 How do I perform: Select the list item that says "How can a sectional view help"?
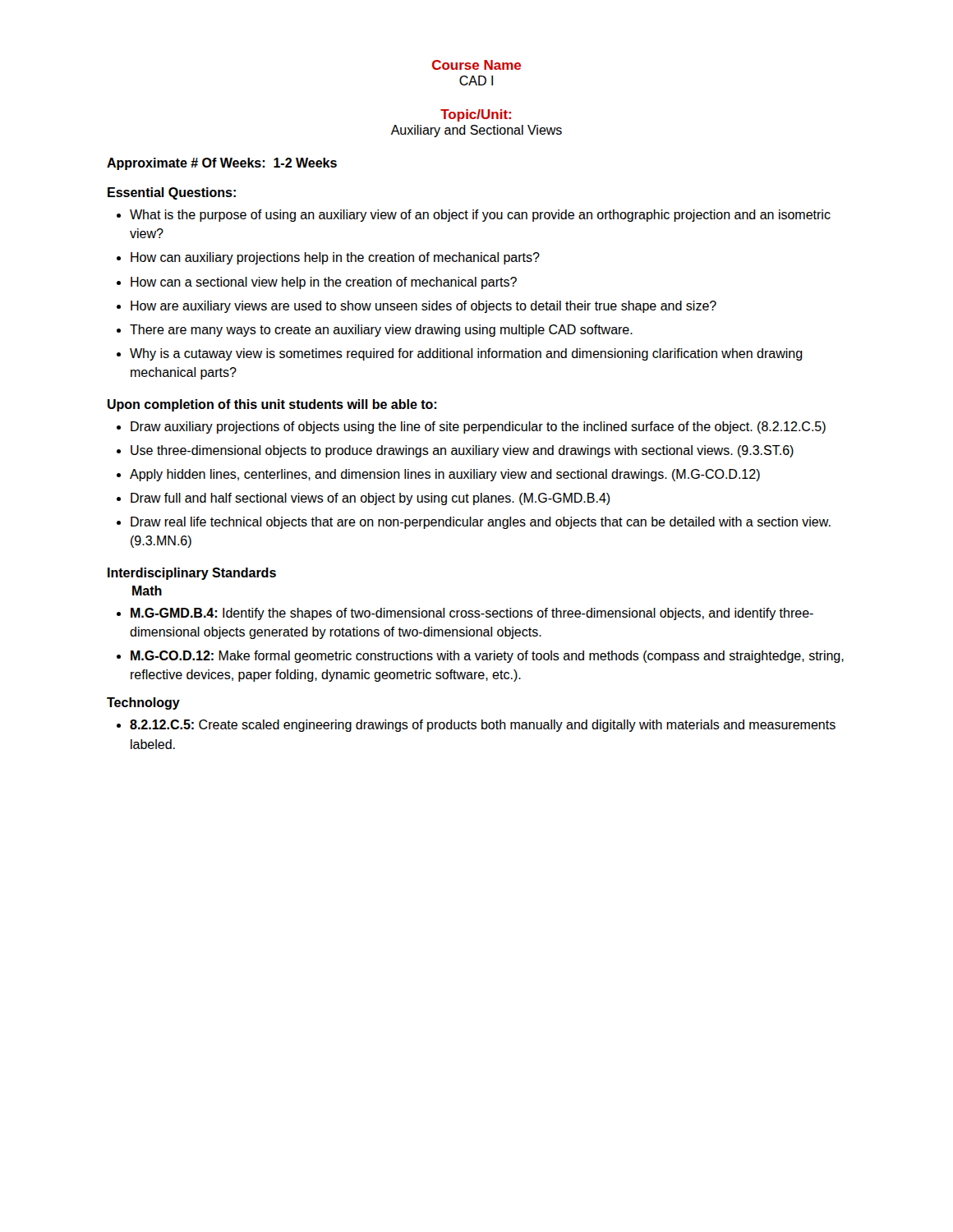[323, 282]
